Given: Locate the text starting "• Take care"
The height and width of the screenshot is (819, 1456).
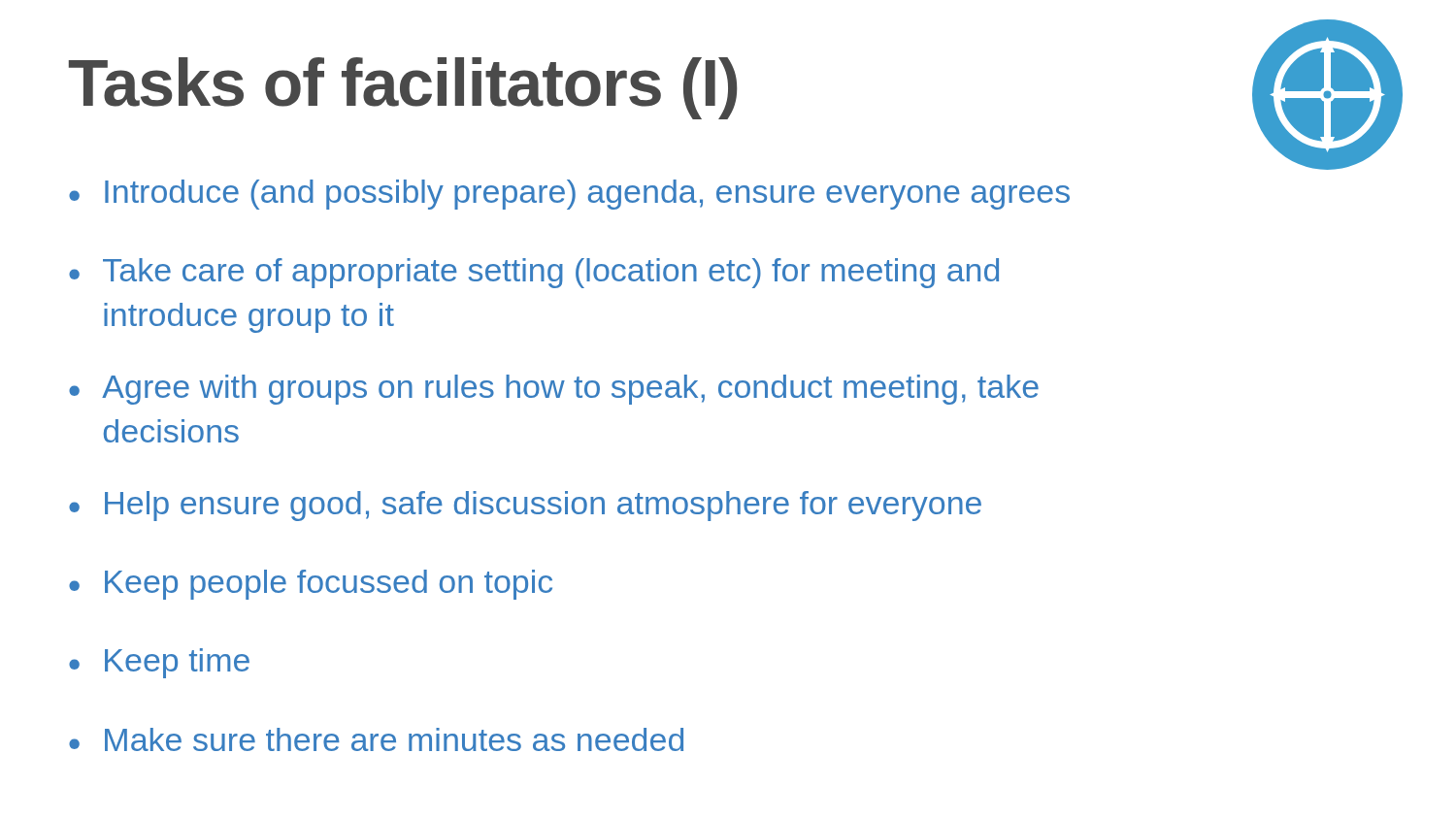Looking at the screenshot, I should (535, 293).
